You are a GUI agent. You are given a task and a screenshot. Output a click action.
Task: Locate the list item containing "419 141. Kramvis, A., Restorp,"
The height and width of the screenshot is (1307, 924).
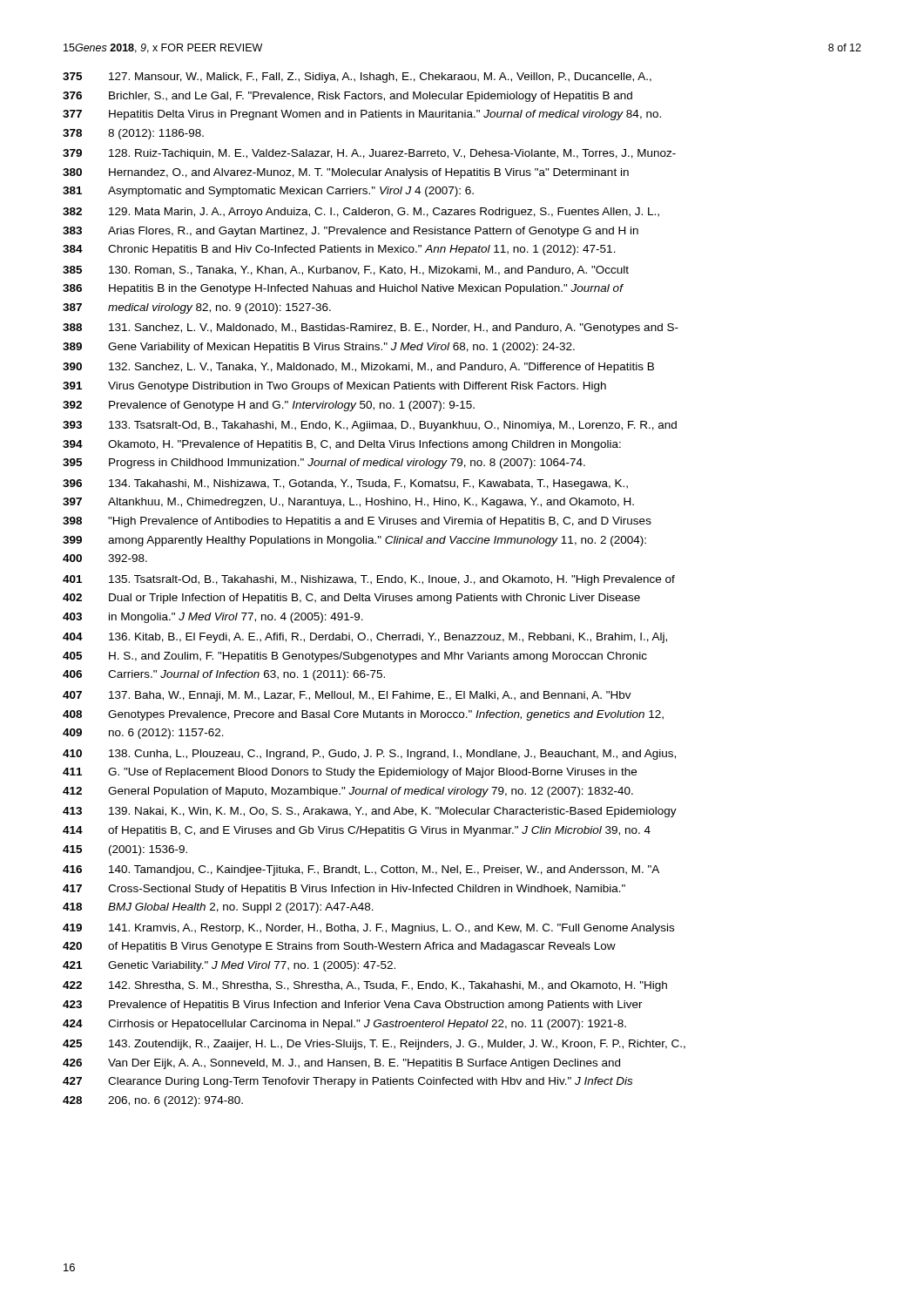click(462, 928)
